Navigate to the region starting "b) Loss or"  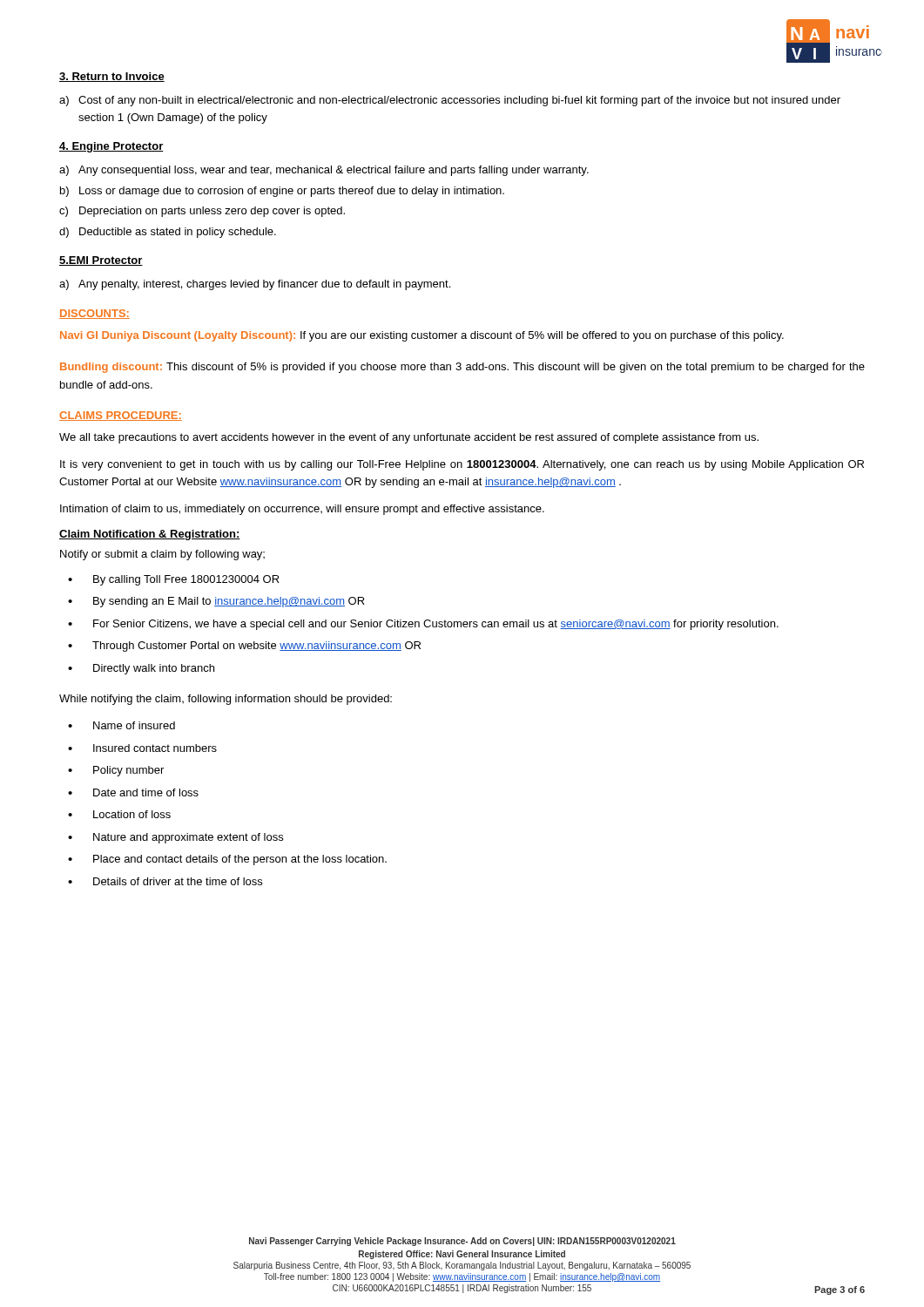point(282,190)
